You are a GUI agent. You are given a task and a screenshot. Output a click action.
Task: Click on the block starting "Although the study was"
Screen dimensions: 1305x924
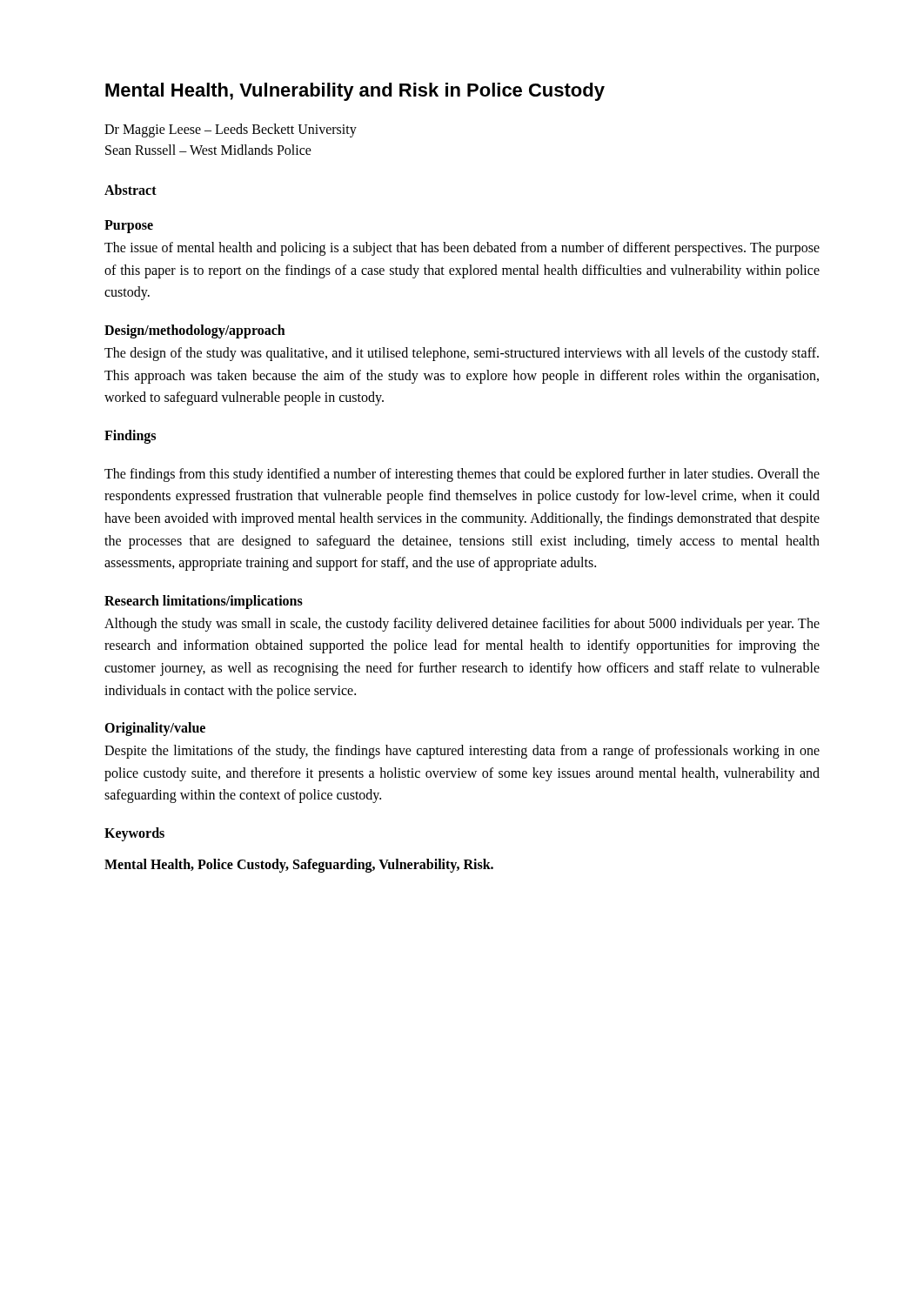[462, 656]
